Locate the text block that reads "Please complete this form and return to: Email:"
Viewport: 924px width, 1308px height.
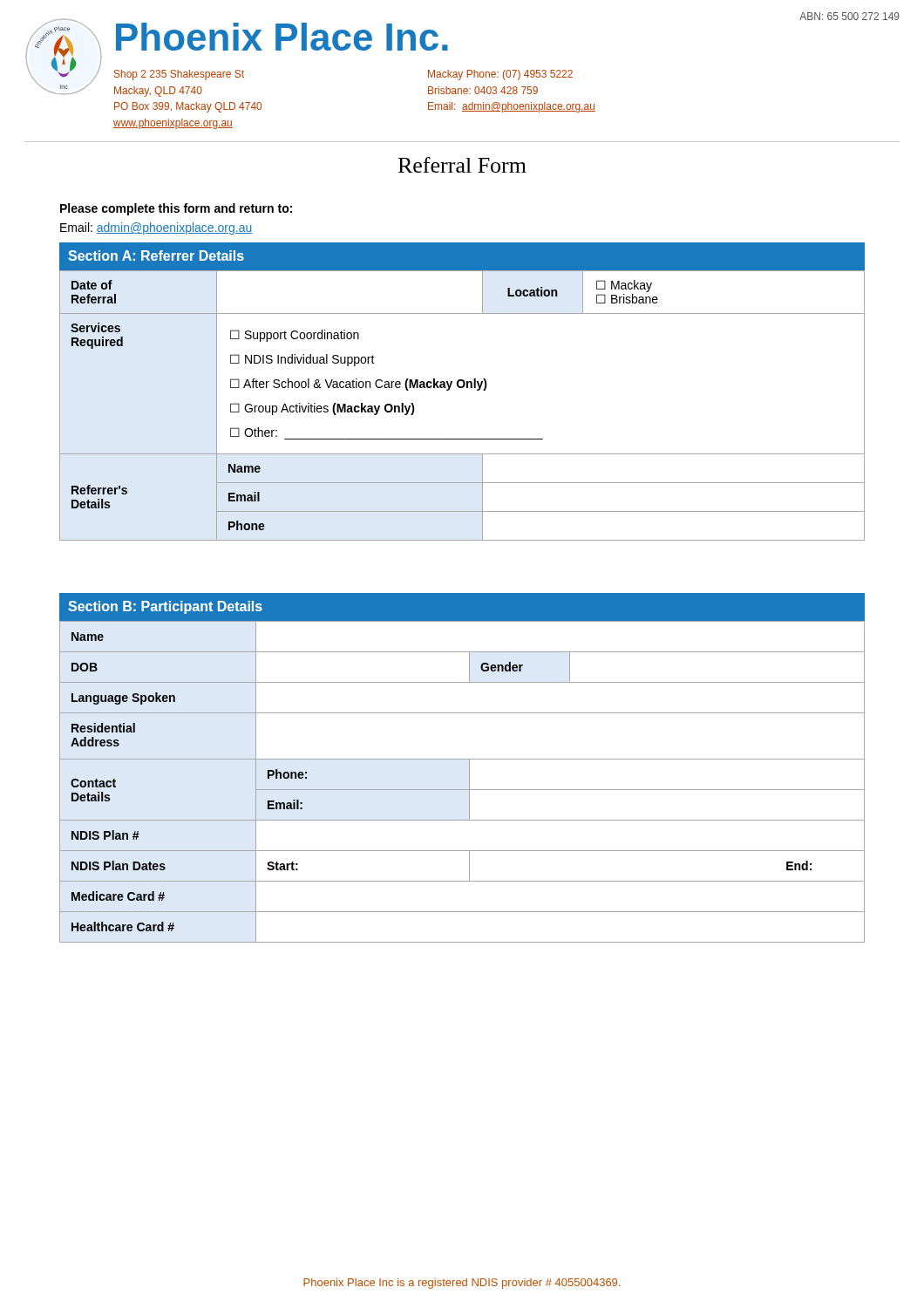point(176,218)
